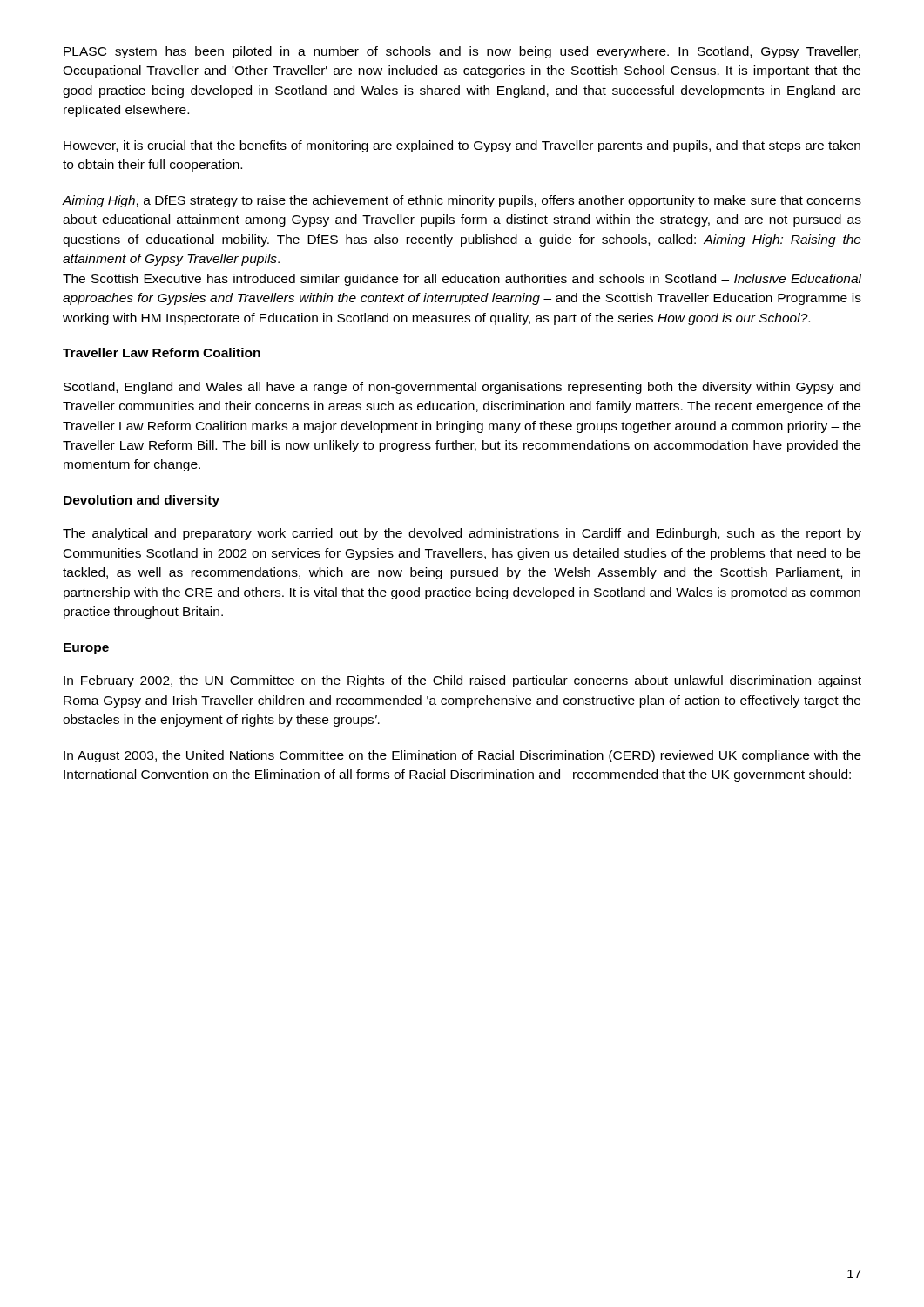
Task: Point to the text starting "In February 2002, the UN"
Action: [x=462, y=700]
